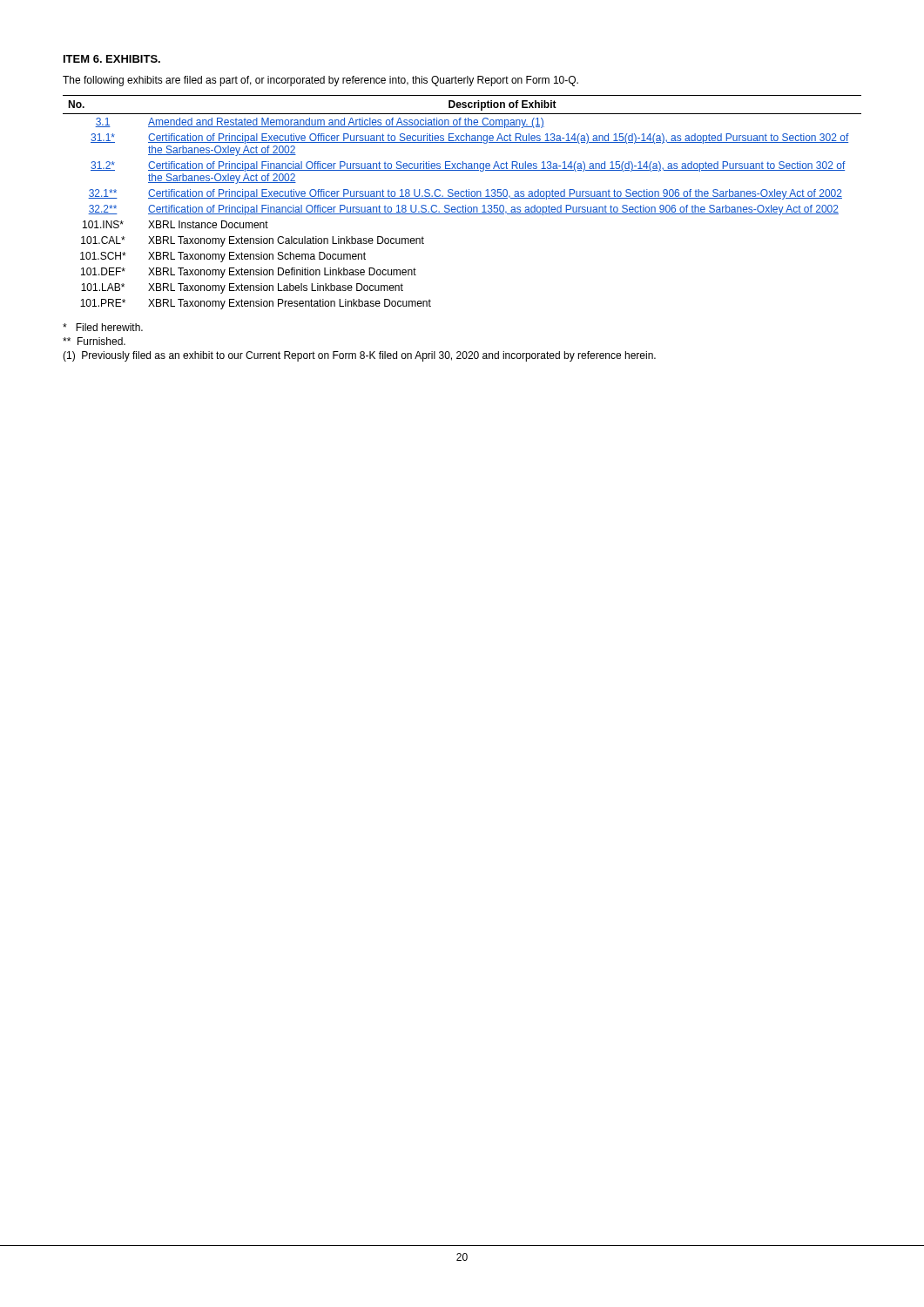Find the table that mentions "XBRL Taxonomy Extension Labels"
This screenshot has height=1307, width=924.
point(462,203)
